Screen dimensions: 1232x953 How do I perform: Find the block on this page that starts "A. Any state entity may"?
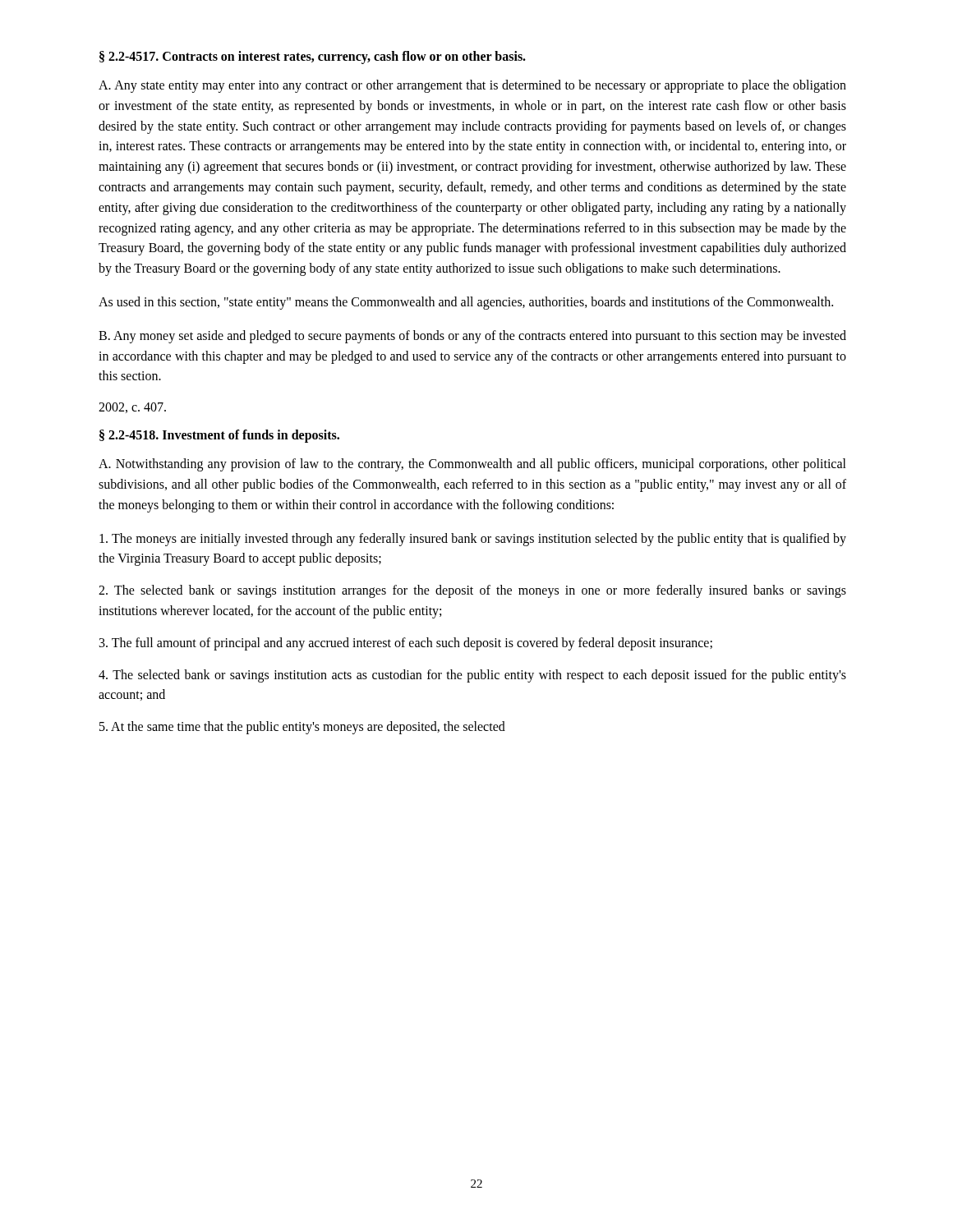(472, 177)
